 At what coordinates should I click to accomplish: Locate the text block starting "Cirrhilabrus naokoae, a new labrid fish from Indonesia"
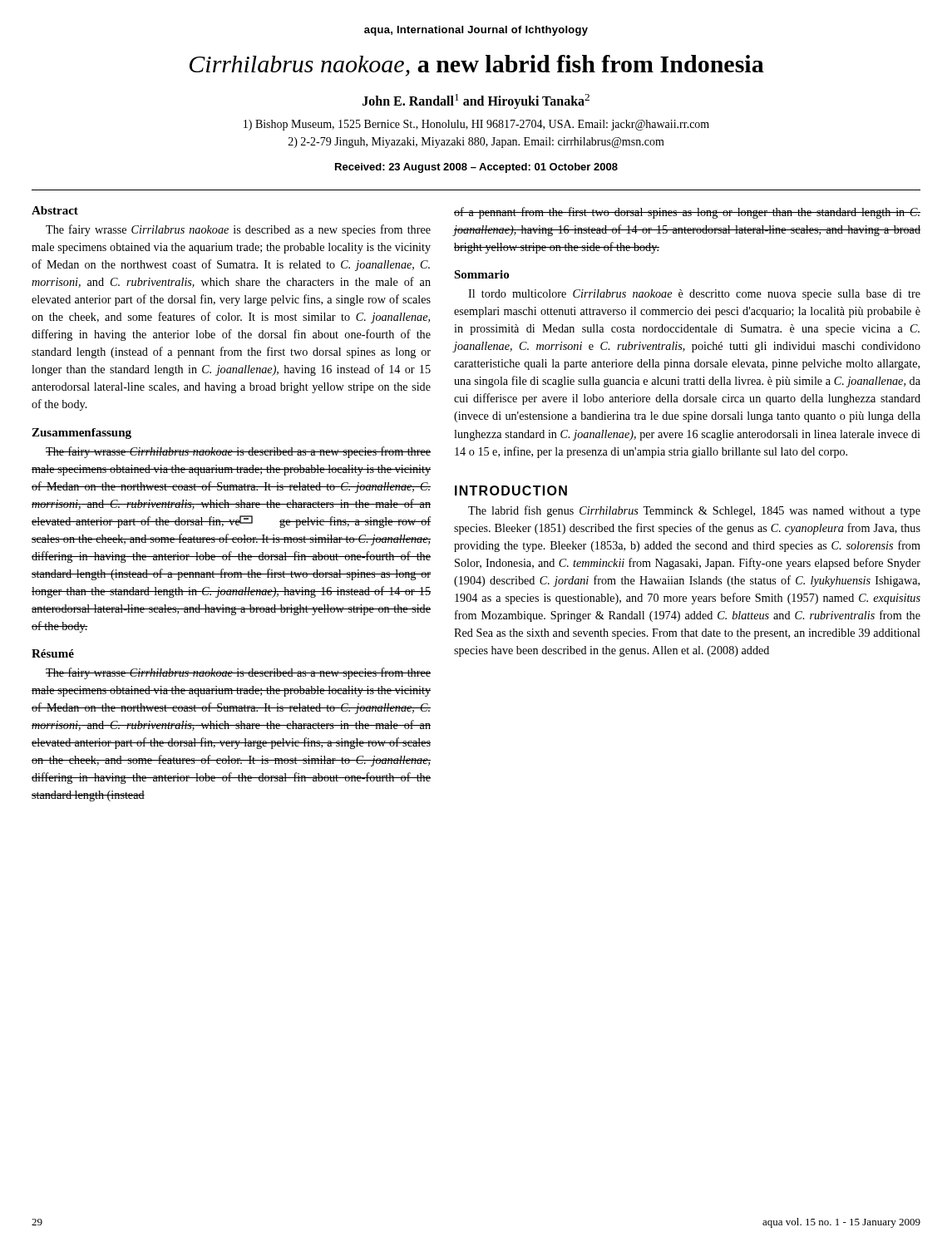click(x=476, y=64)
